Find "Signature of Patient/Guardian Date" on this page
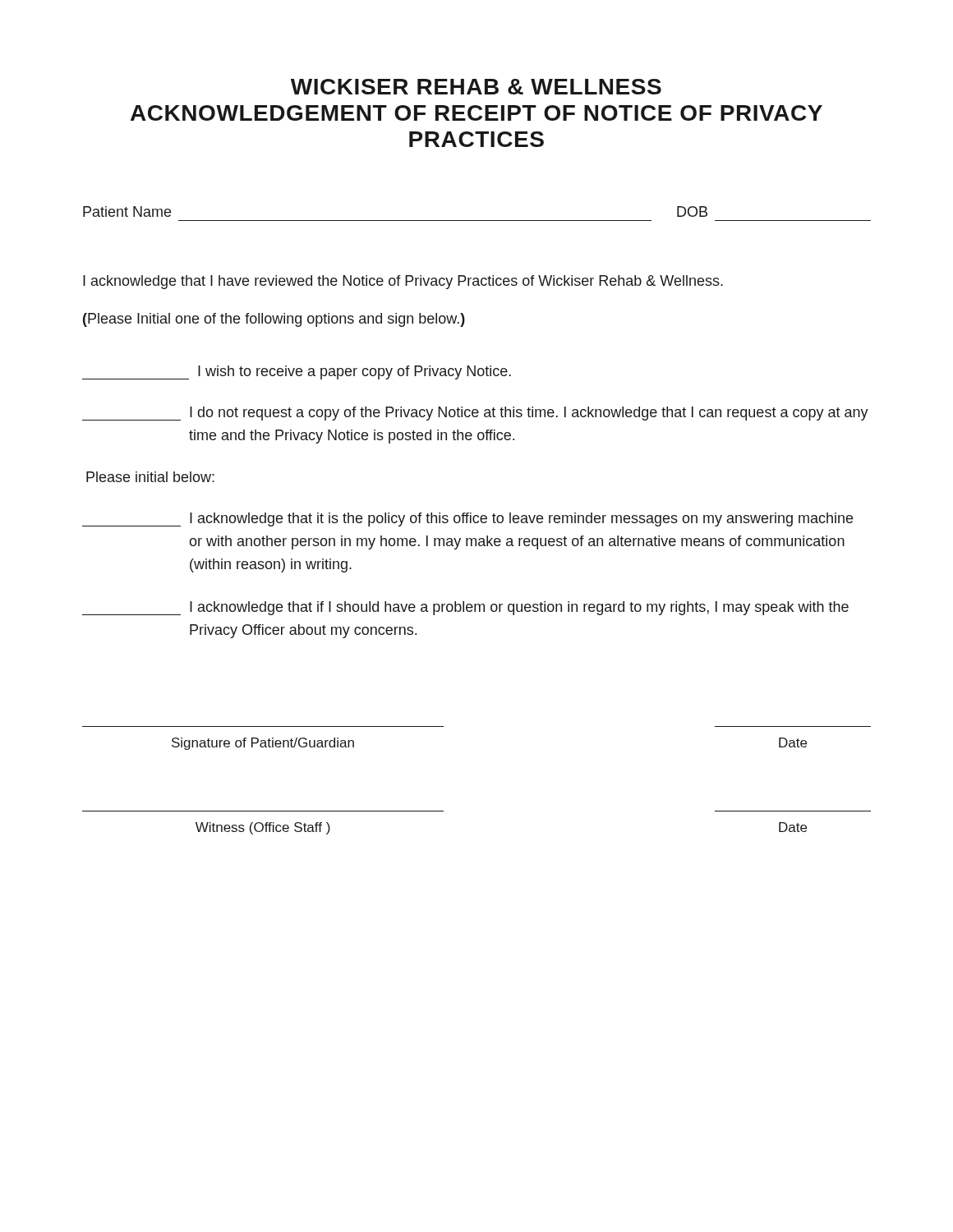This screenshot has height=1232, width=953. tap(265, 744)
